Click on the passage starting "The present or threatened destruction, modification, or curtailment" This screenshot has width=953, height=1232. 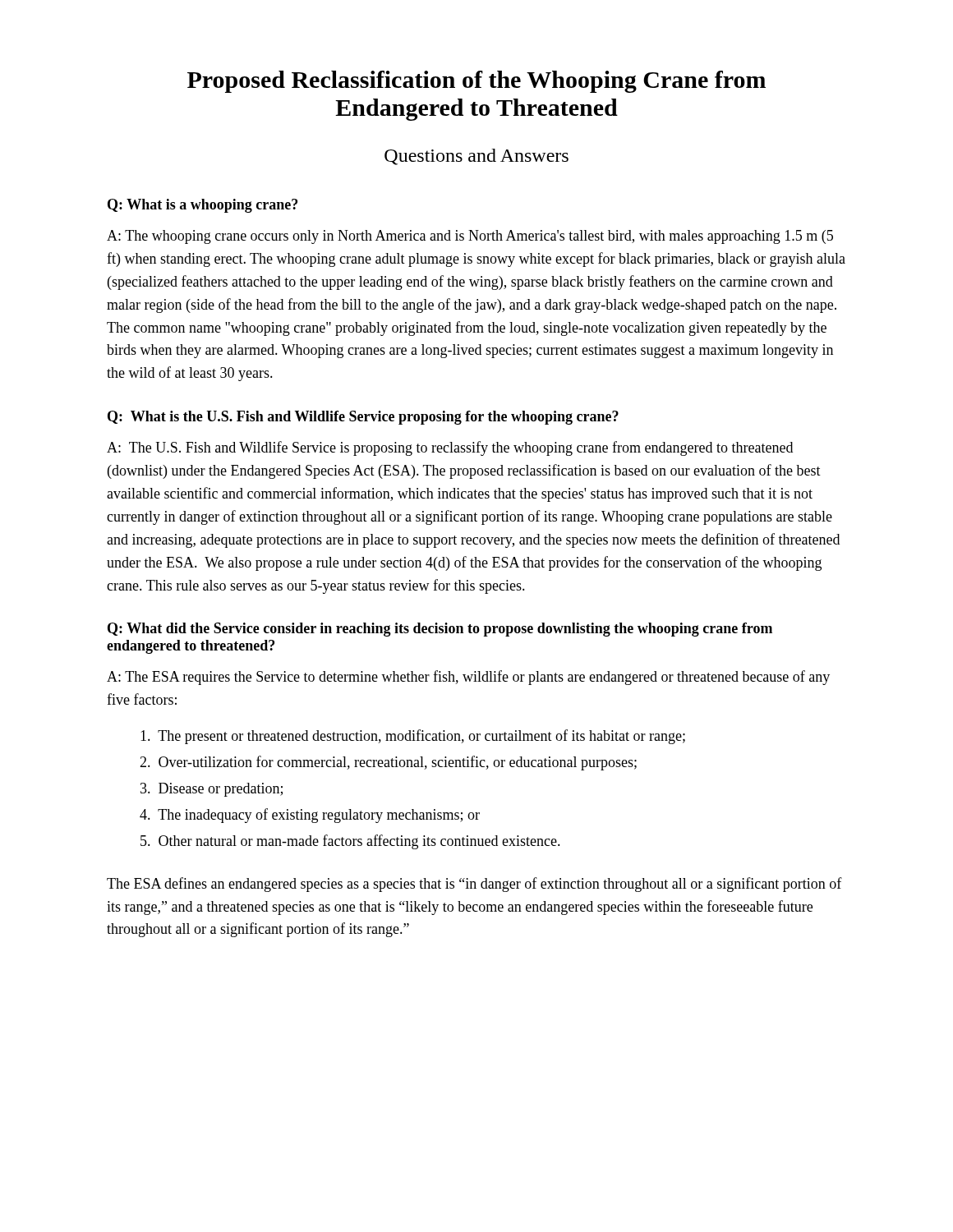(413, 736)
